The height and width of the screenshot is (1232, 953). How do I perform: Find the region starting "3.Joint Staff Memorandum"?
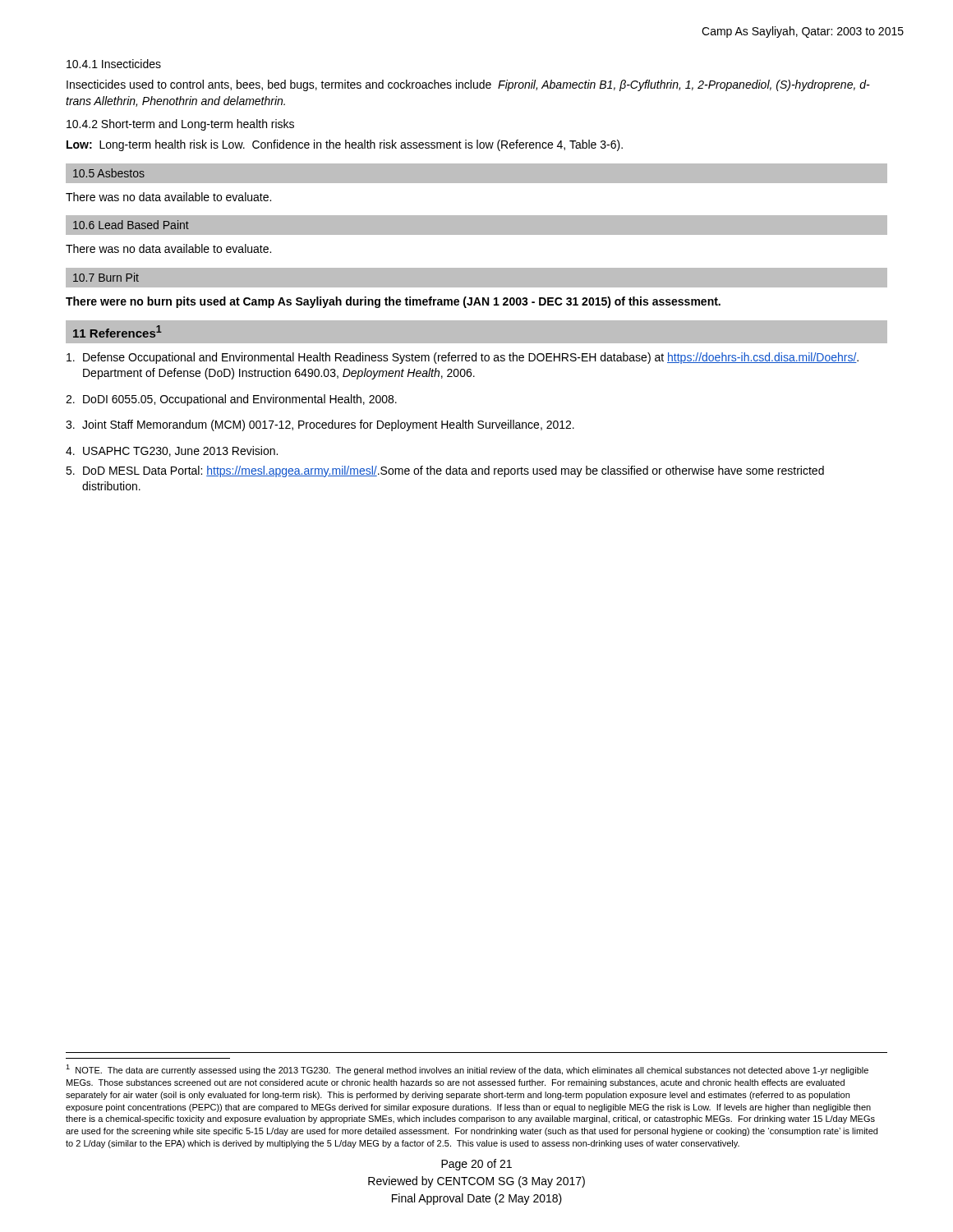click(x=472, y=426)
